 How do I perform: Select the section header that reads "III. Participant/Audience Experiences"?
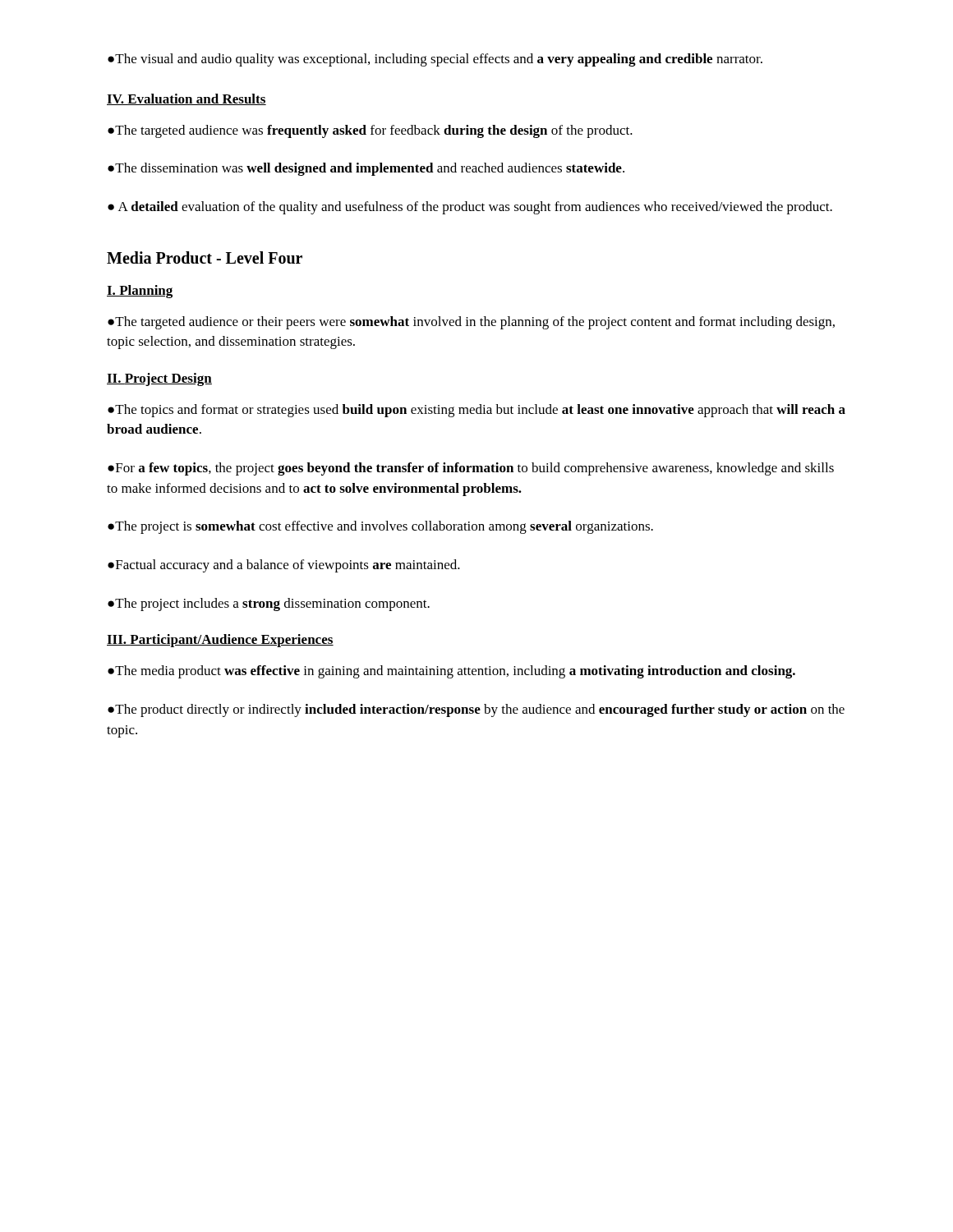pos(220,640)
